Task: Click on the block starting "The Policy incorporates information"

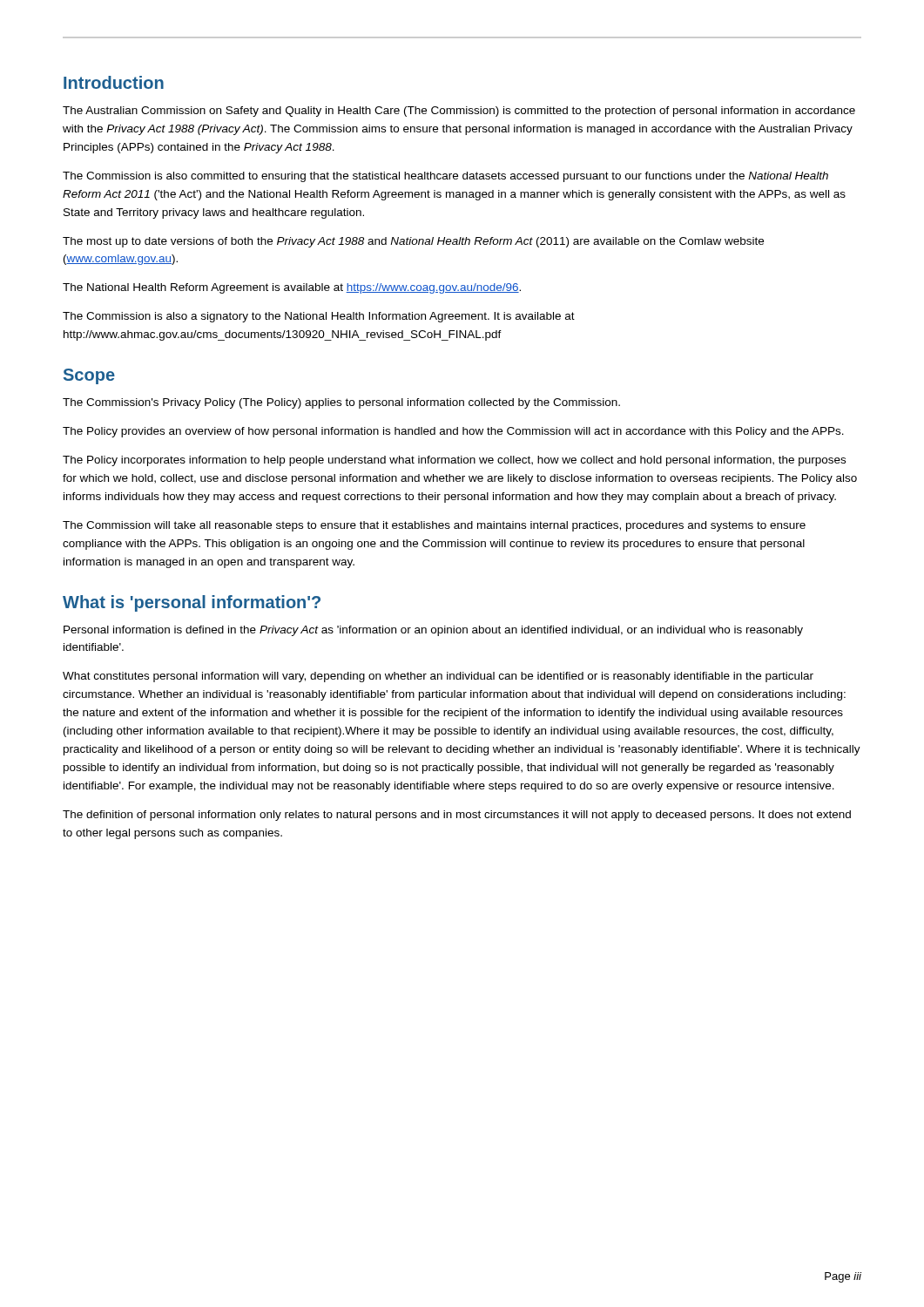Action: coord(460,478)
